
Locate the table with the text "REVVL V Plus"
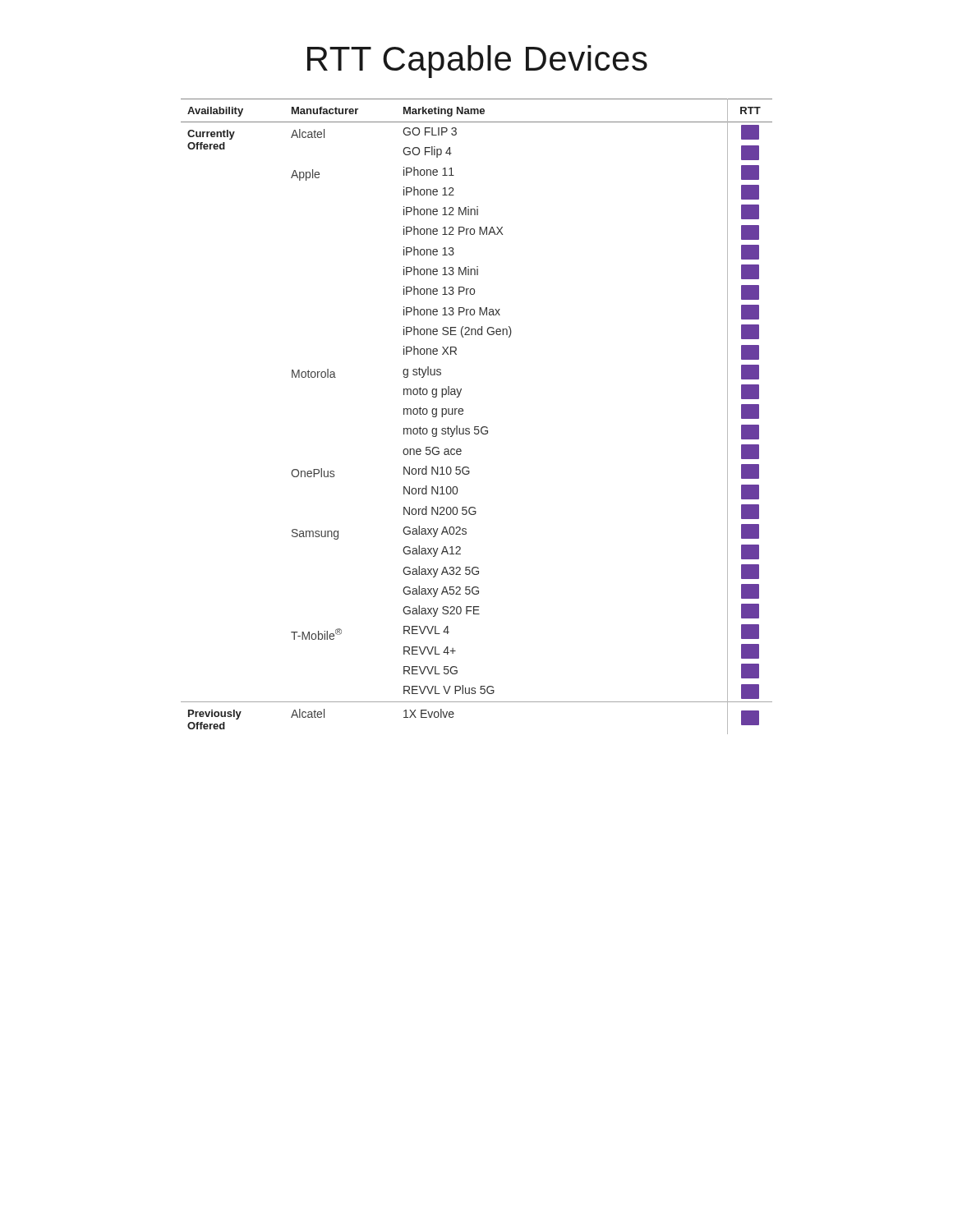pyautogui.click(x=476, y=416)
